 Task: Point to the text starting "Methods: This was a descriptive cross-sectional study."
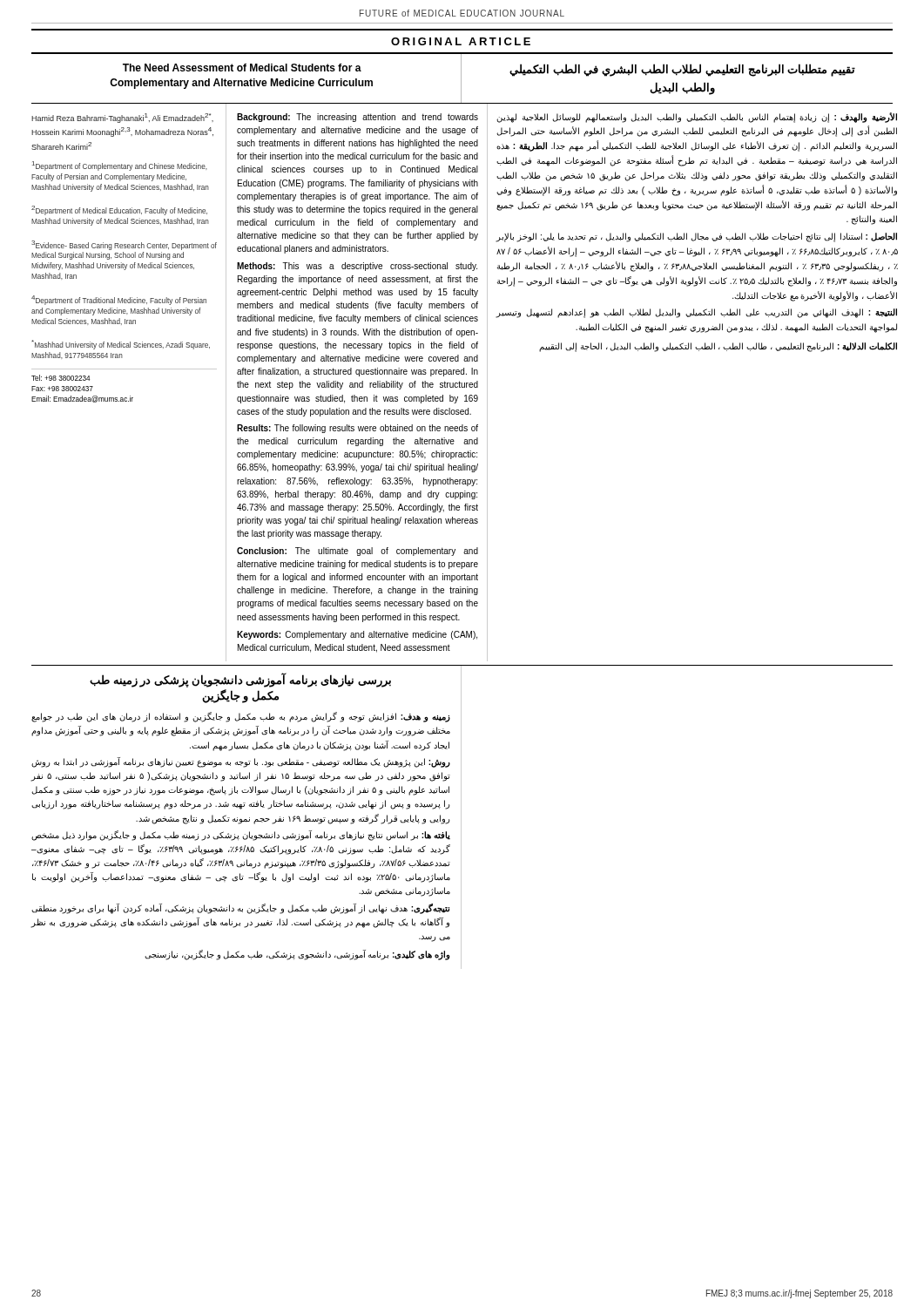click(x=357, y=339)
